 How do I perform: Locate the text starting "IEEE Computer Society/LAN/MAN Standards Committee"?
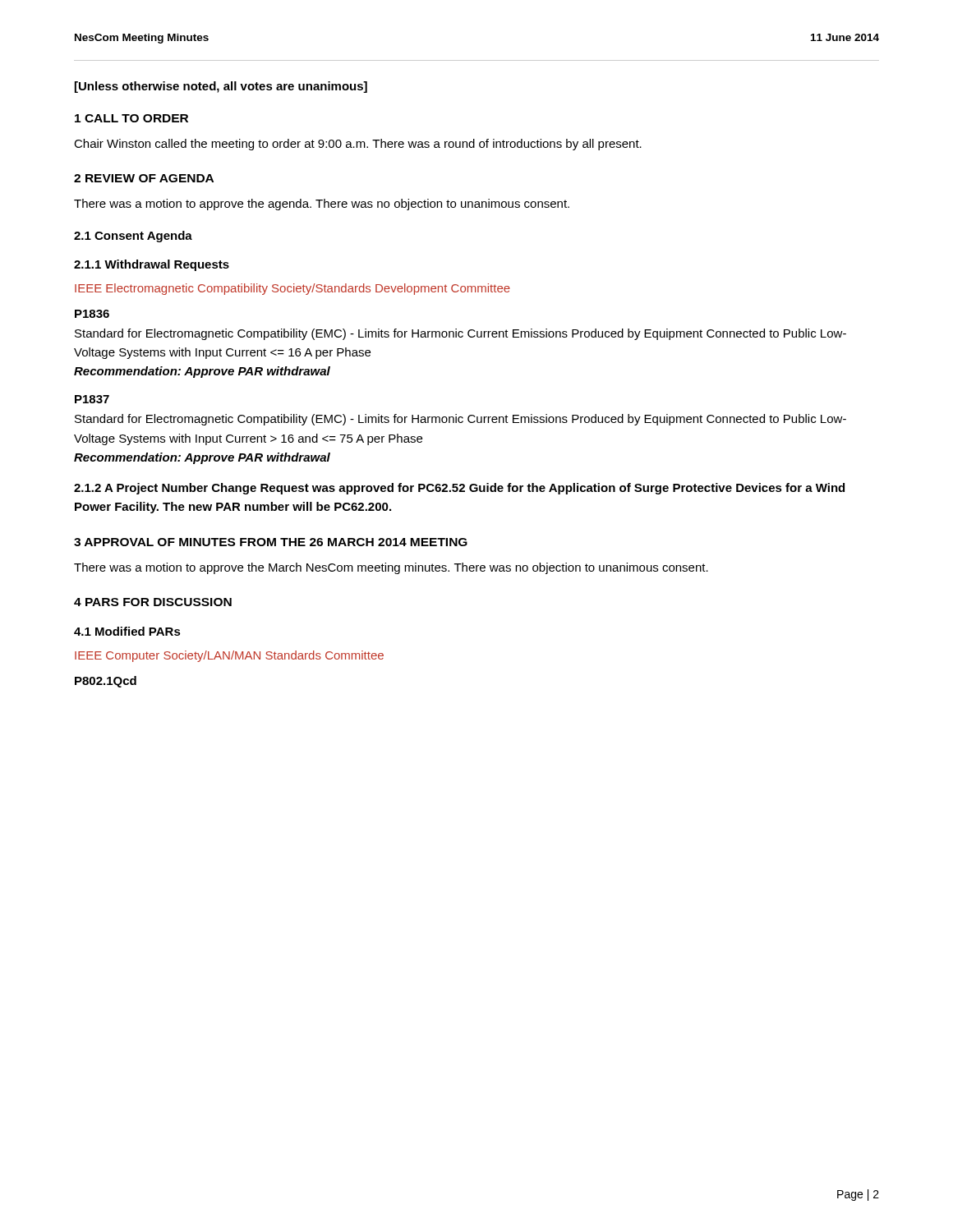click(229, 655)
